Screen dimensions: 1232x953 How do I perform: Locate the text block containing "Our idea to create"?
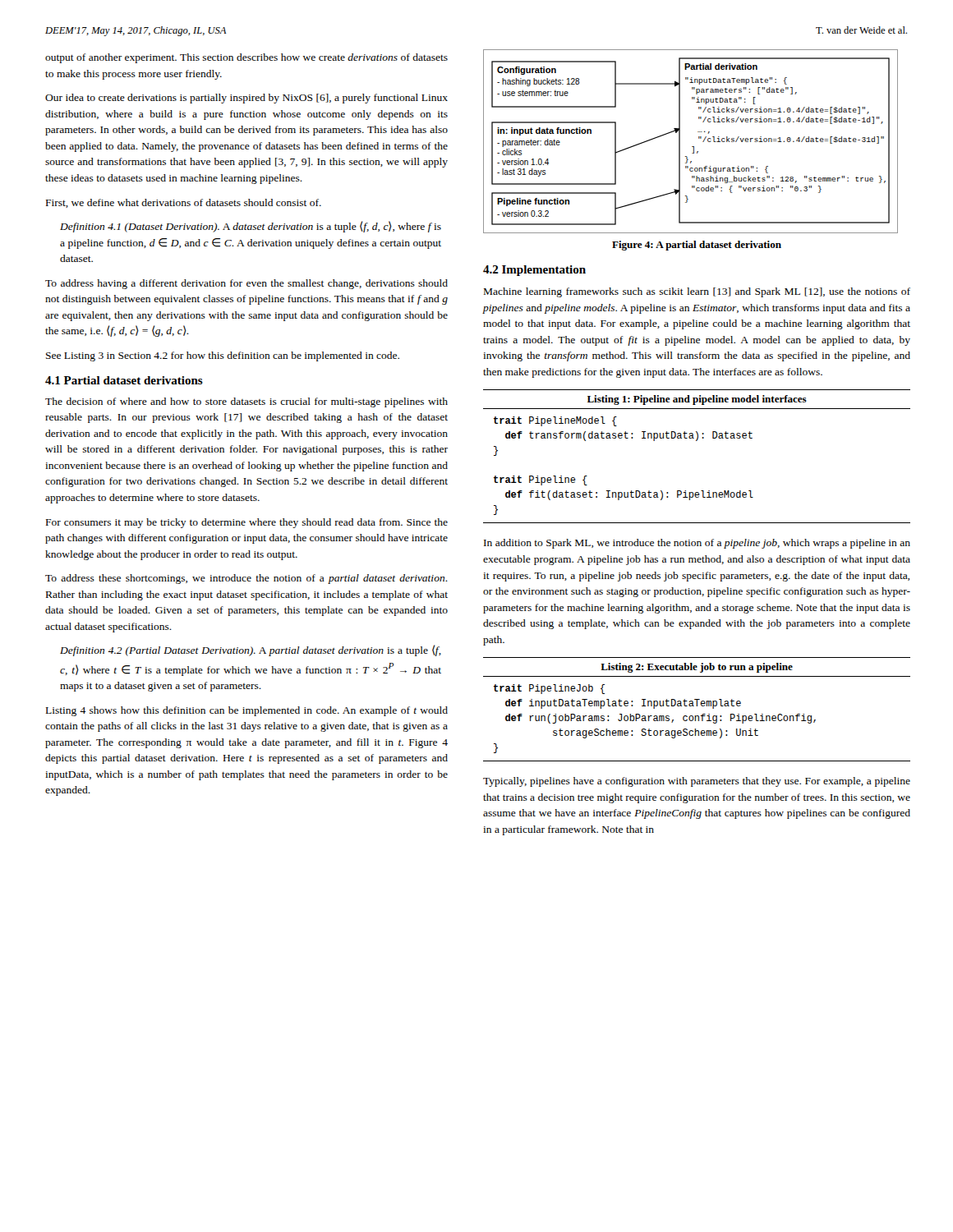(246, 138)
